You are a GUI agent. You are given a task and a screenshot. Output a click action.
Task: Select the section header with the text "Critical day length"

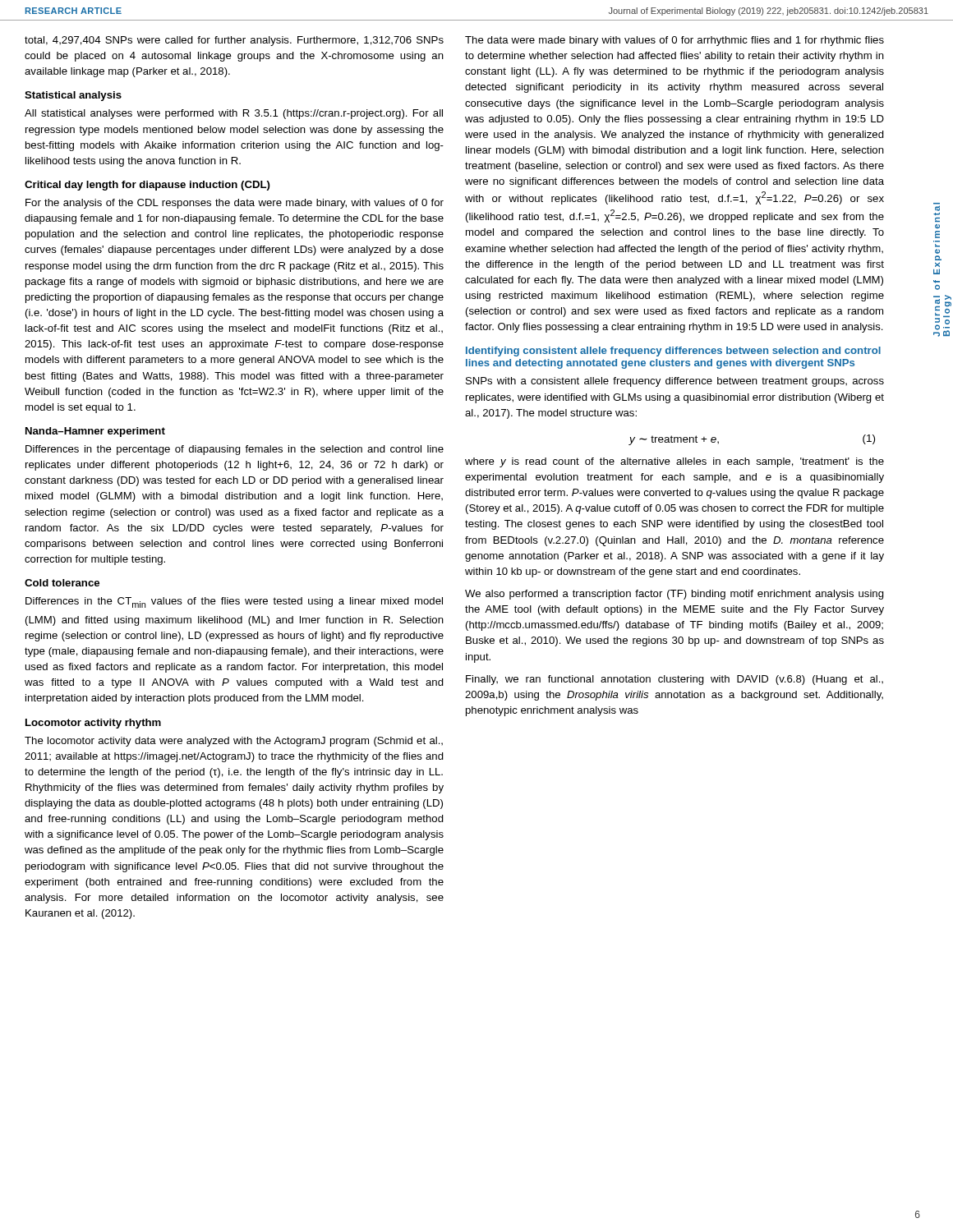pyautogui.click(x=147, y=184)
